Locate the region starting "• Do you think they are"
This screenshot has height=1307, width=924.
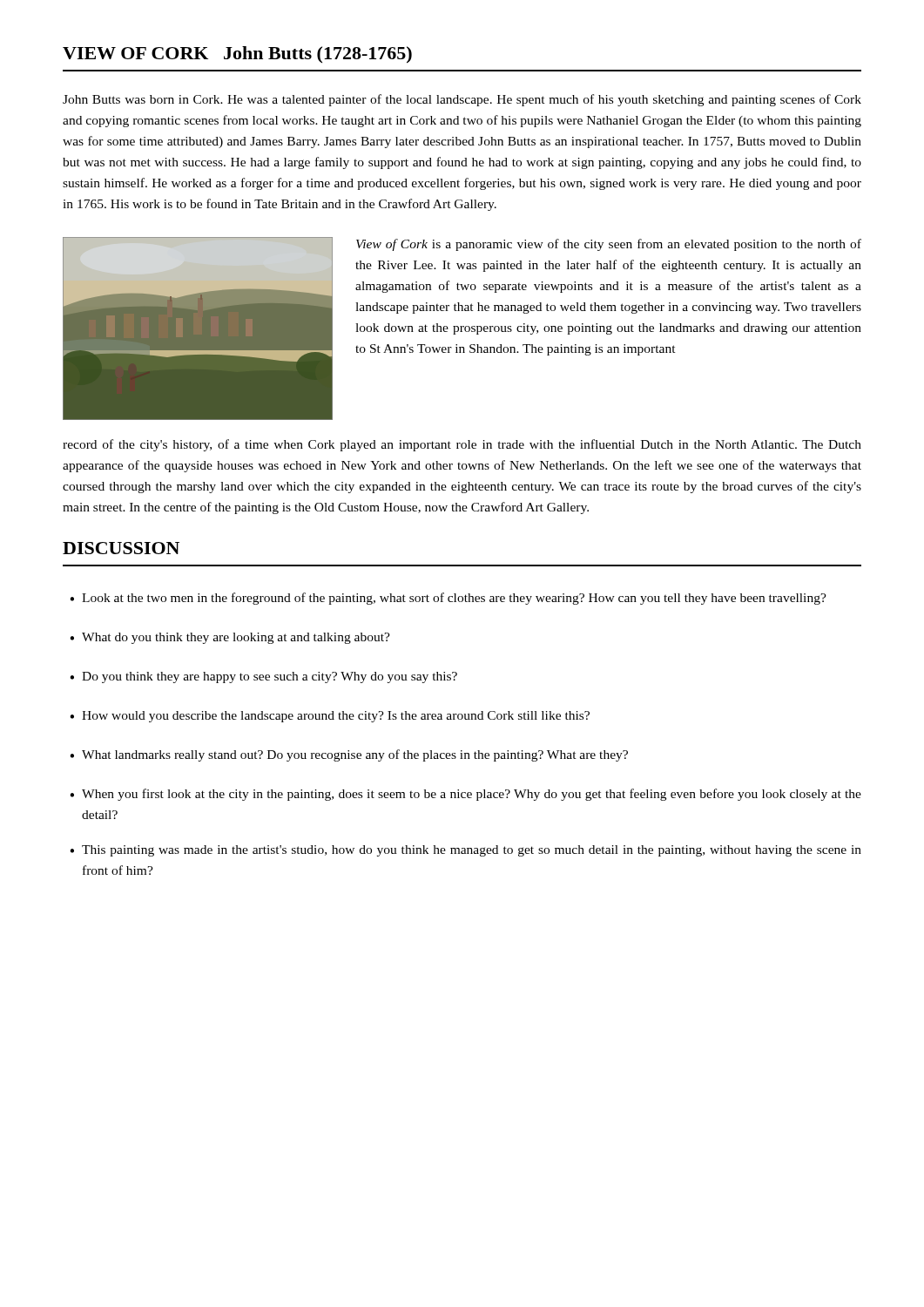click(x=462, y=678)
